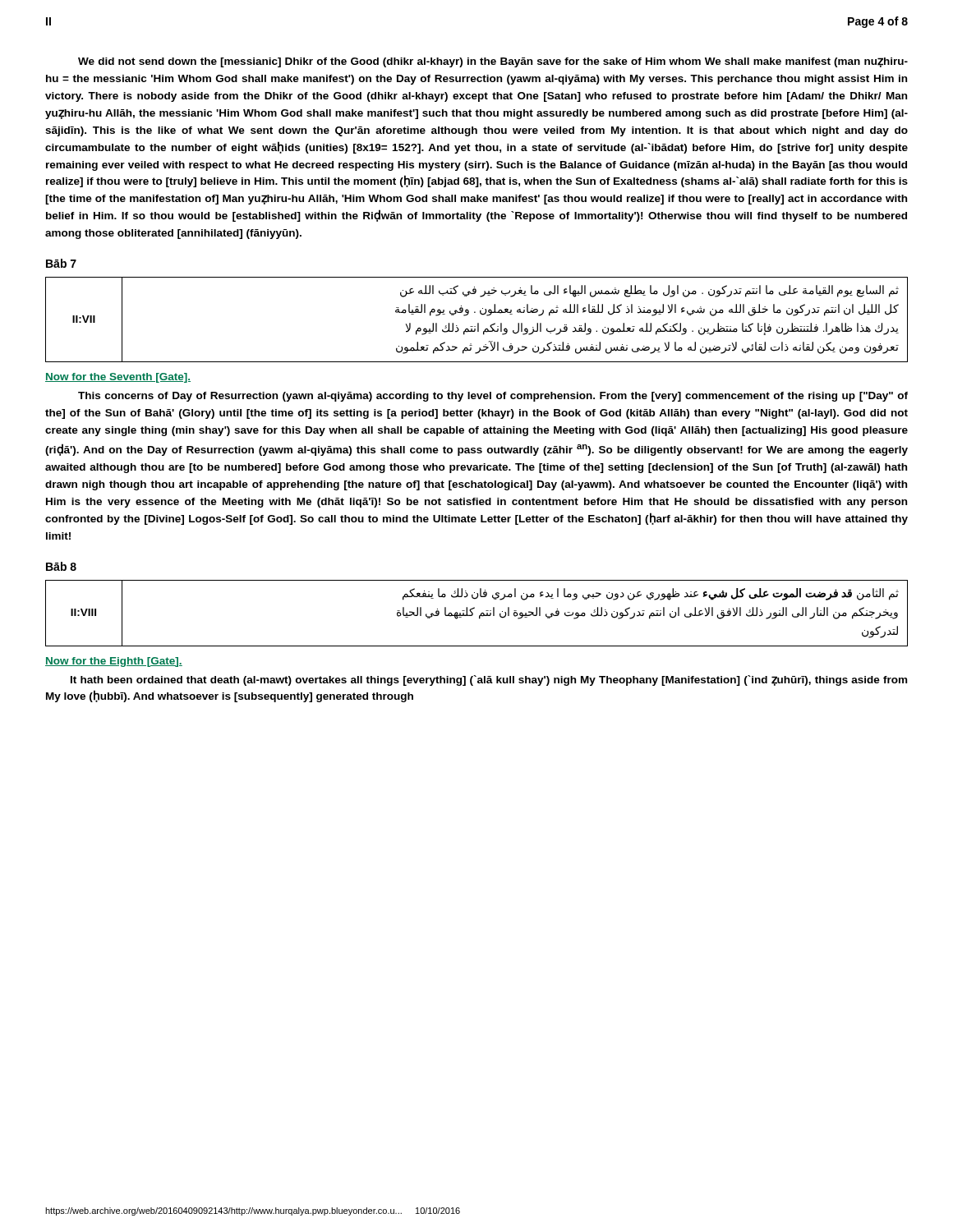This screenshot has width=953, height=1232.
Task: Point to the element starting "We did not"
Action: click(476, 147)
